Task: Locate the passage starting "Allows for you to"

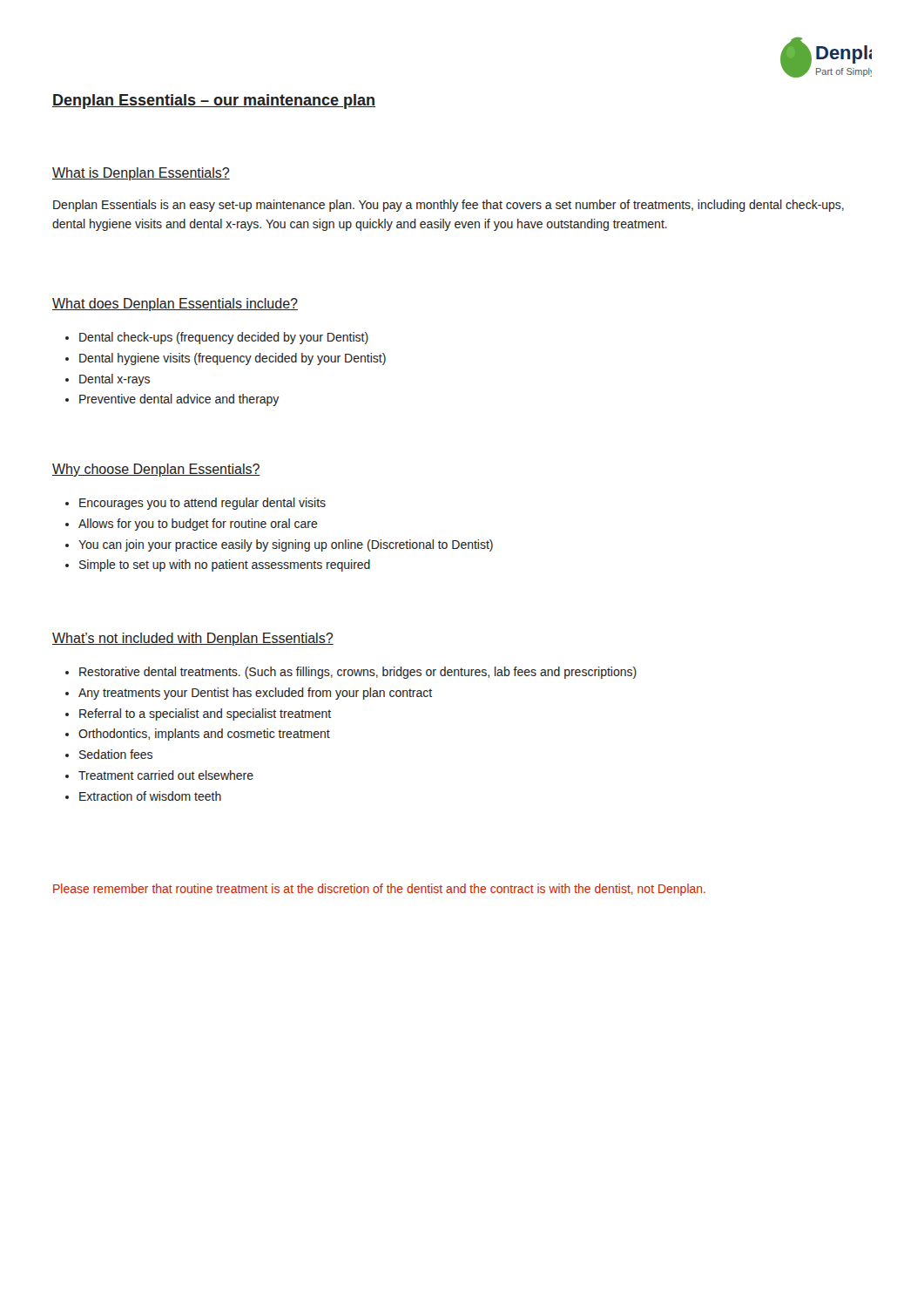Action: coord(198,524)
